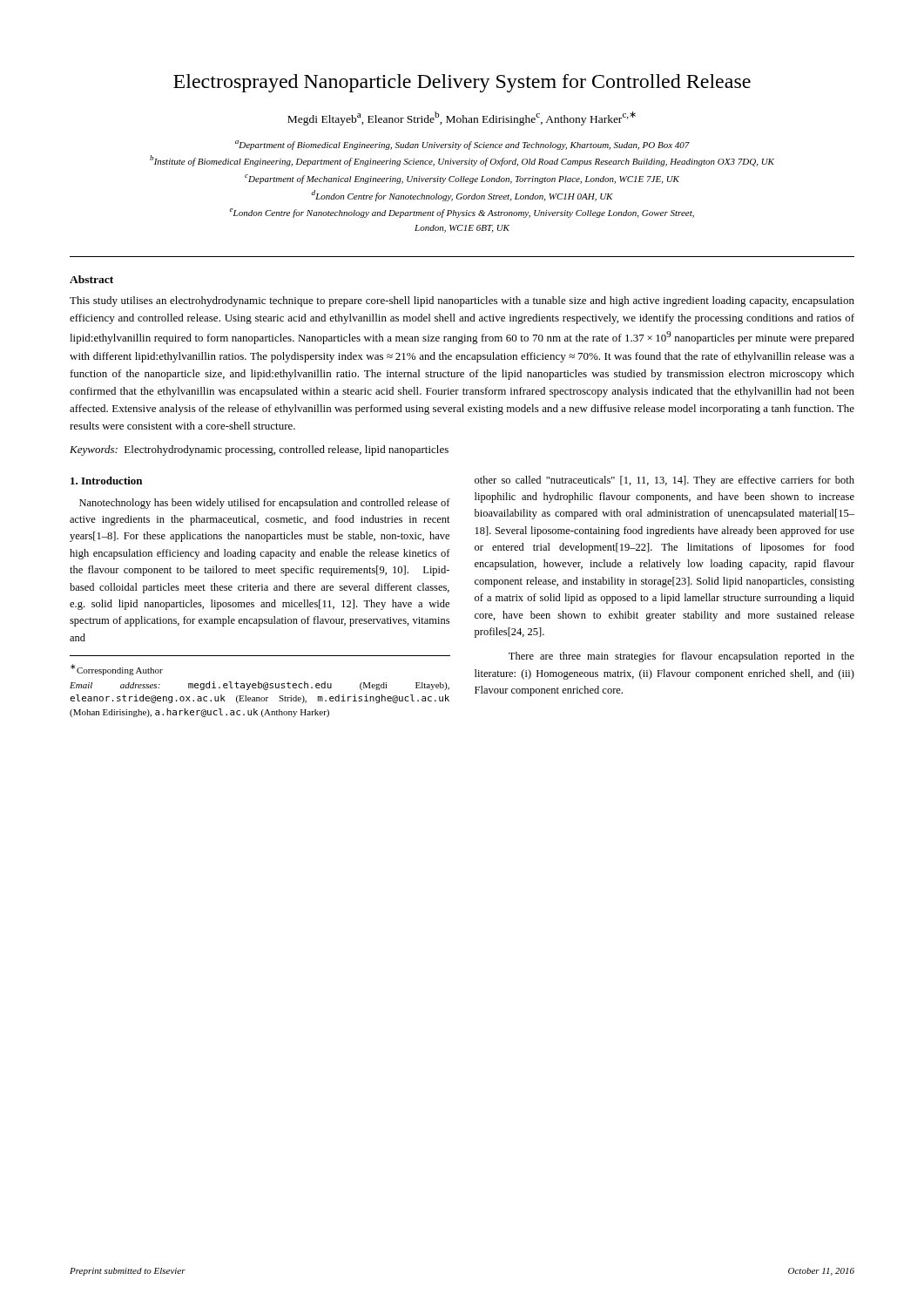Click the passage that begins "aDepartment of Biomedical Engineering,"
The image size is (924, 1307).
(462, 184)
